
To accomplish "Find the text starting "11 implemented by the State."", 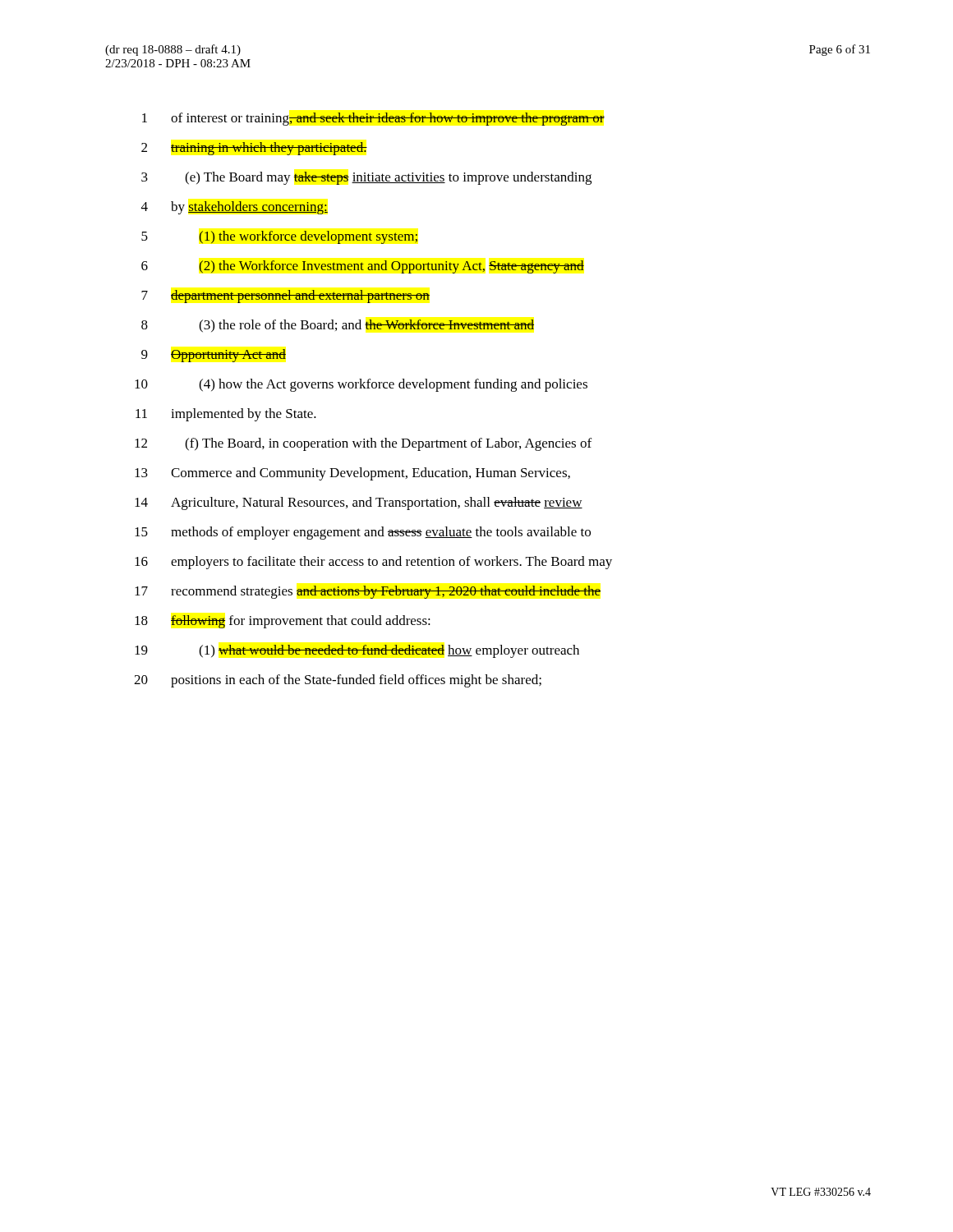I will tap(226, 415).
